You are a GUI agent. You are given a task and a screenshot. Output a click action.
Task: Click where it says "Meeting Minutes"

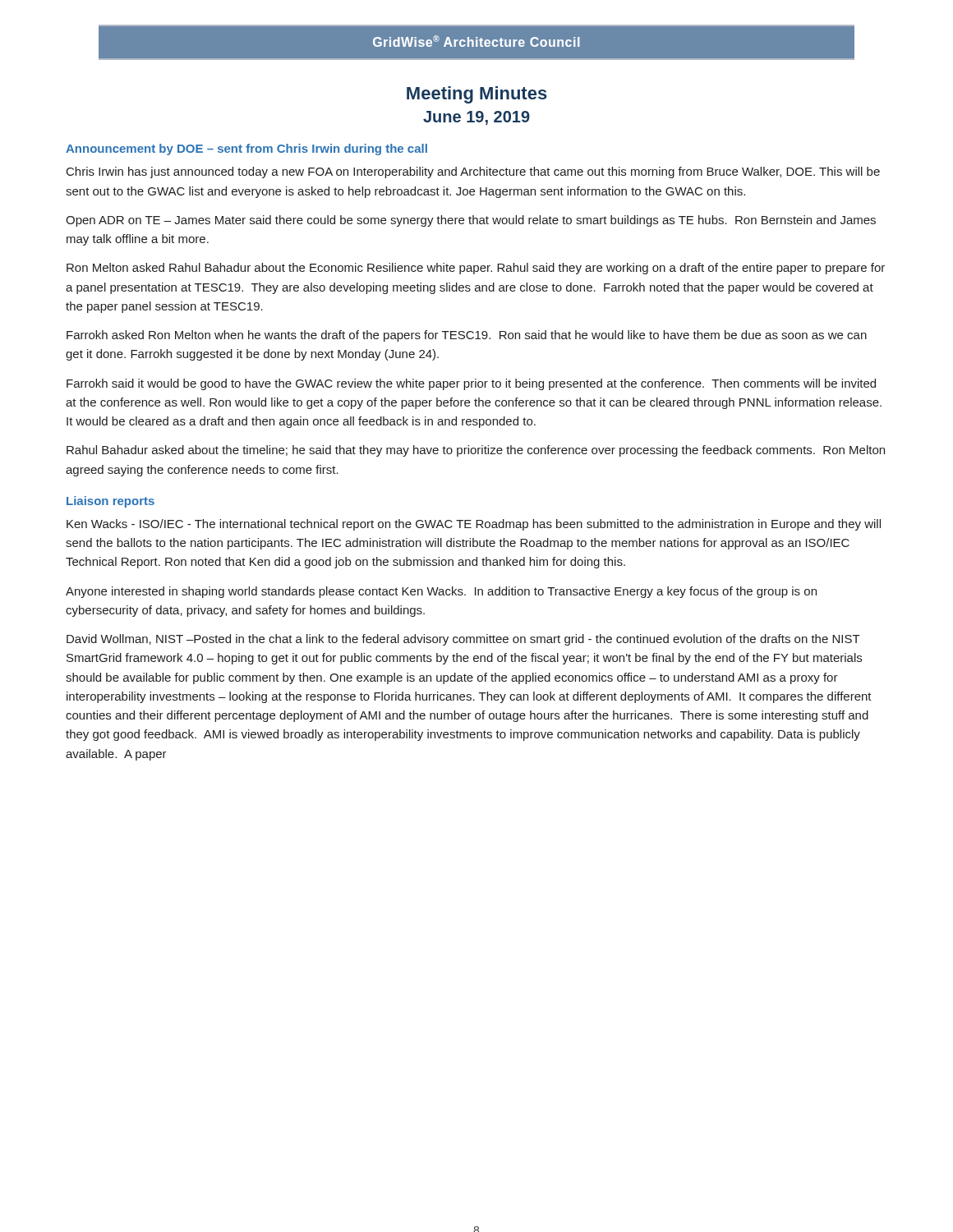476,94
